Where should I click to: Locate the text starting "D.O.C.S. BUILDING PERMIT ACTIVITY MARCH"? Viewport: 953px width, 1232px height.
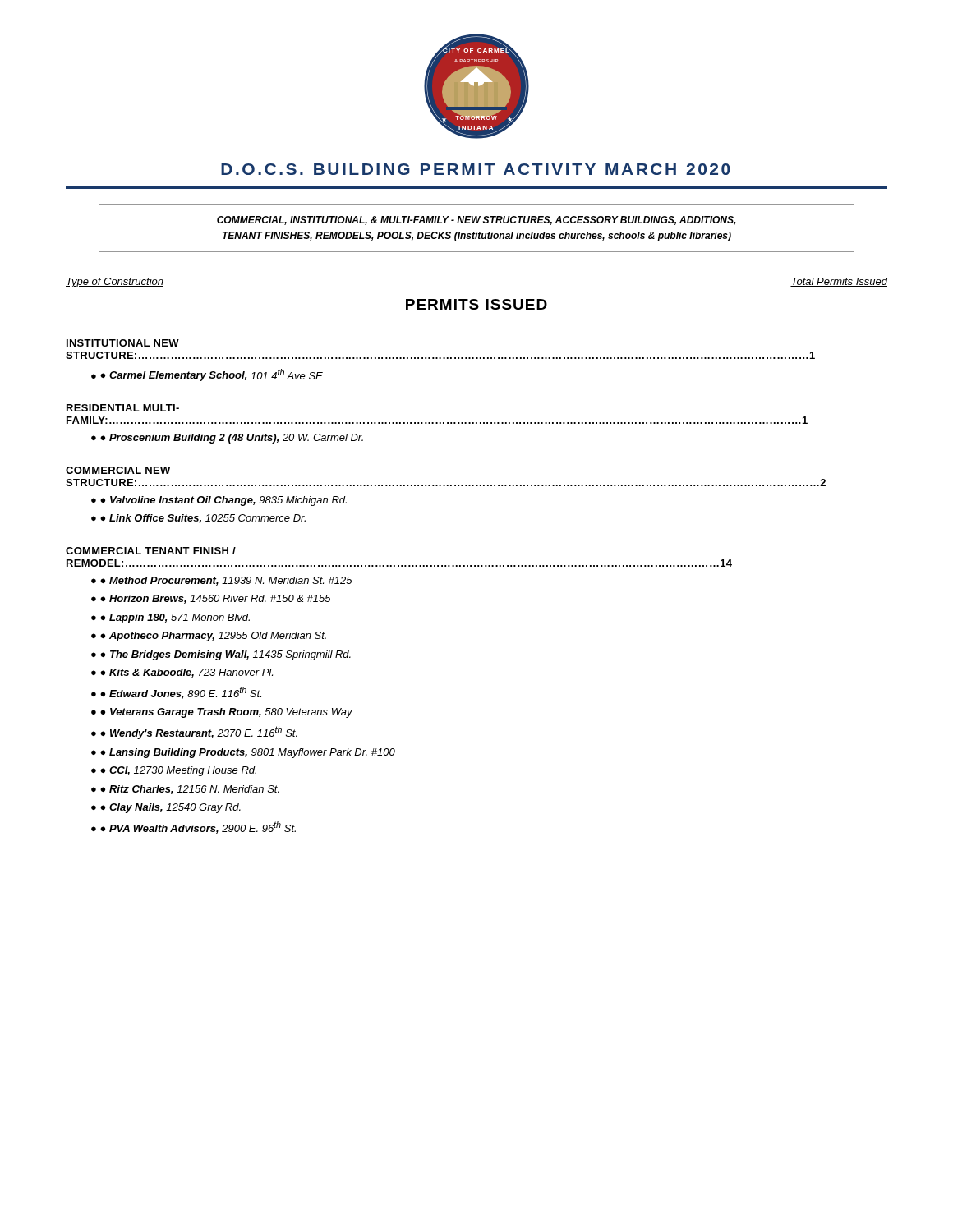(x=476, y=169)
